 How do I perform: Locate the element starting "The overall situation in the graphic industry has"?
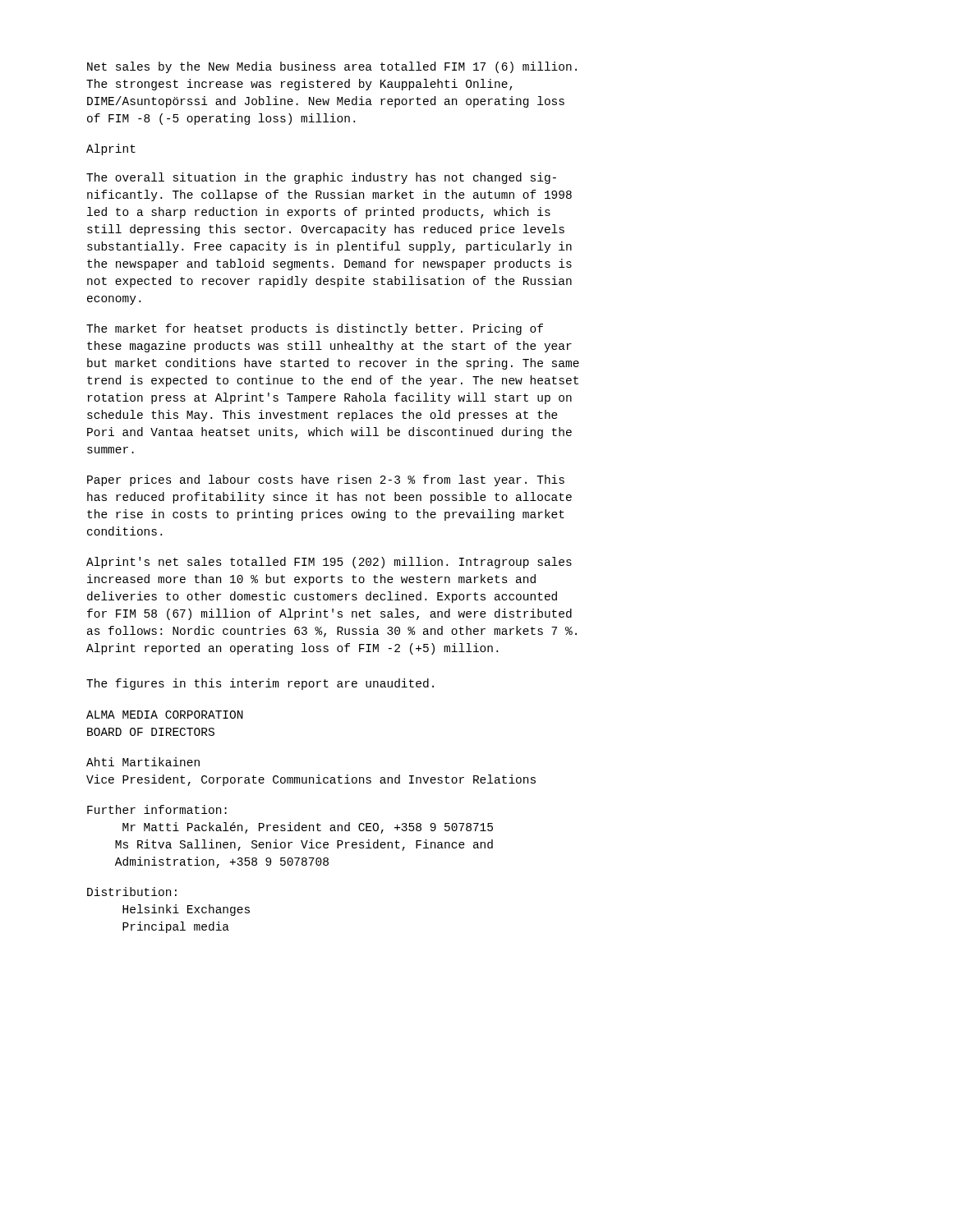click(329, 239)
